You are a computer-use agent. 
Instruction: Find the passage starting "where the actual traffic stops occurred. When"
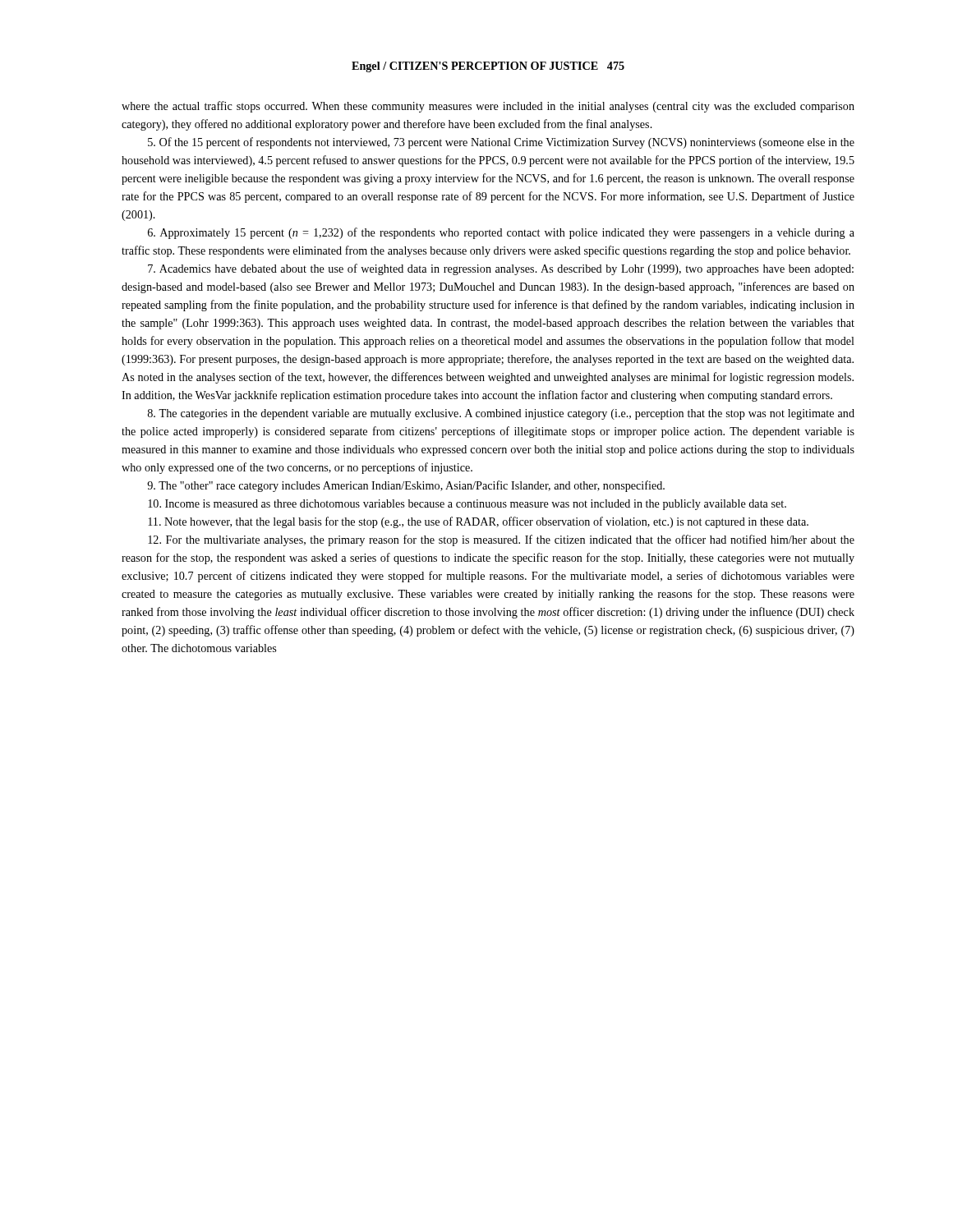[x=488, y=115]
